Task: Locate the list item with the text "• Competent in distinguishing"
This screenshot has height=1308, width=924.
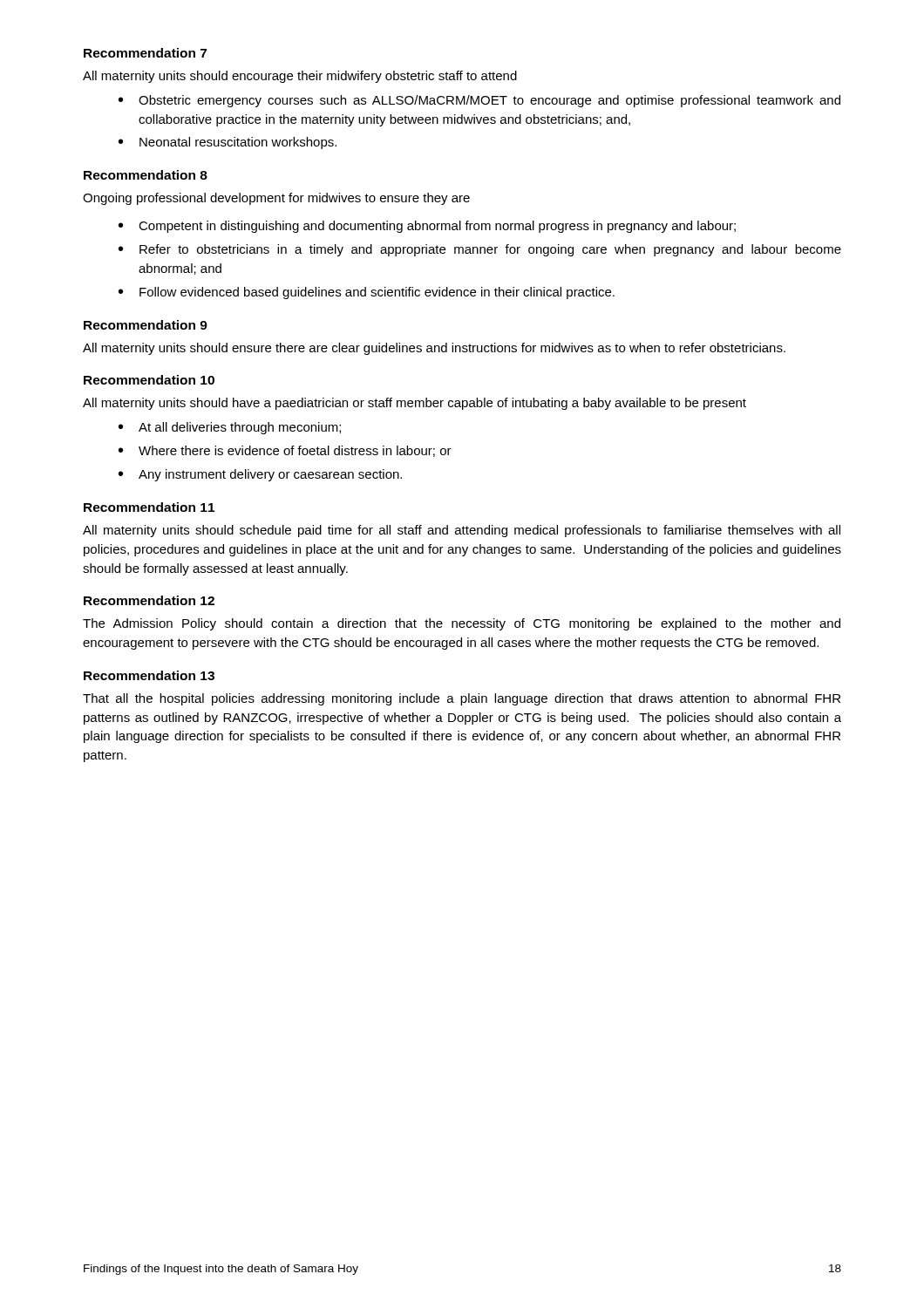Action: coord(479,226)
